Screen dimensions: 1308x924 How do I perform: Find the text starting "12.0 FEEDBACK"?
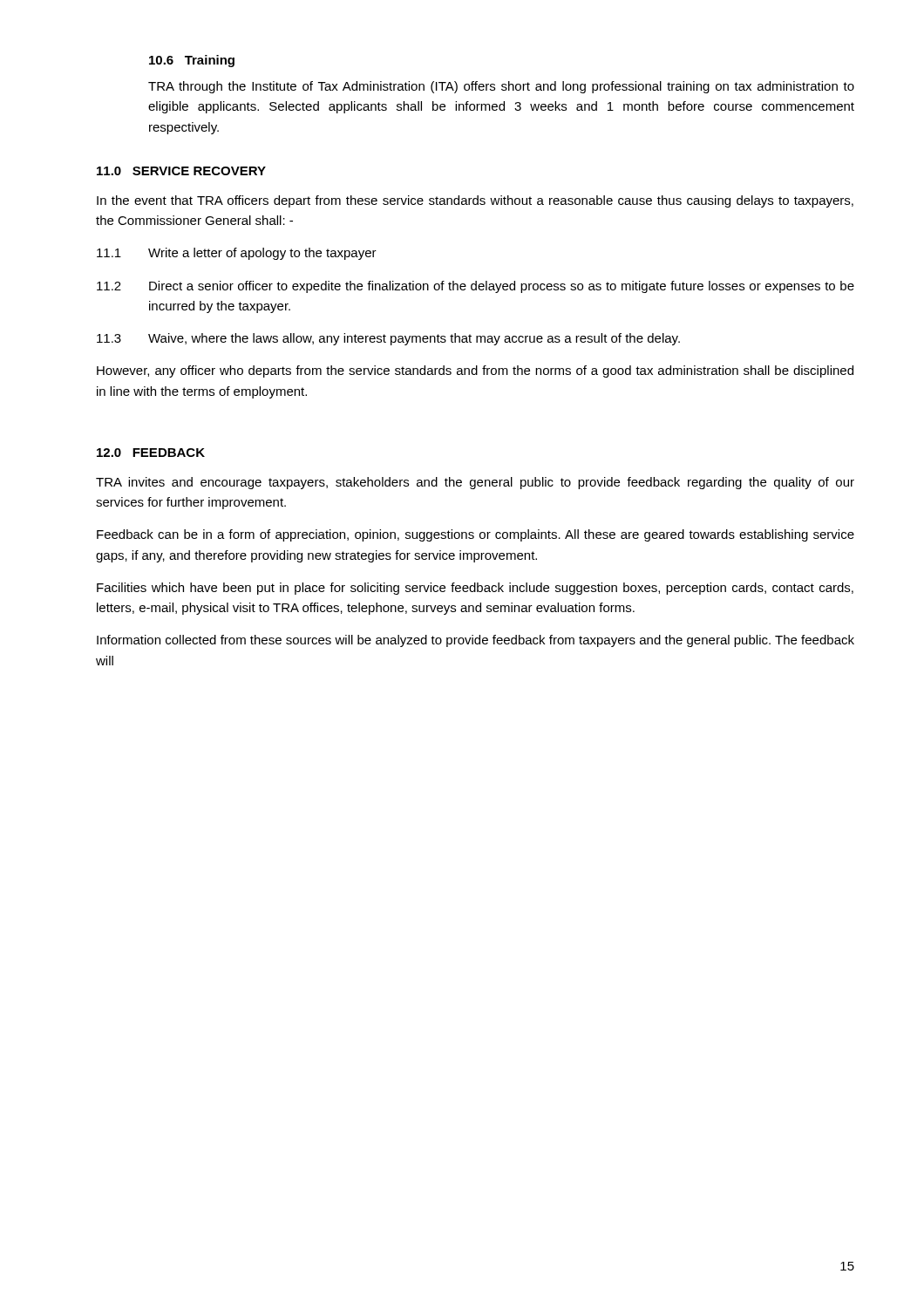(150, 452)
